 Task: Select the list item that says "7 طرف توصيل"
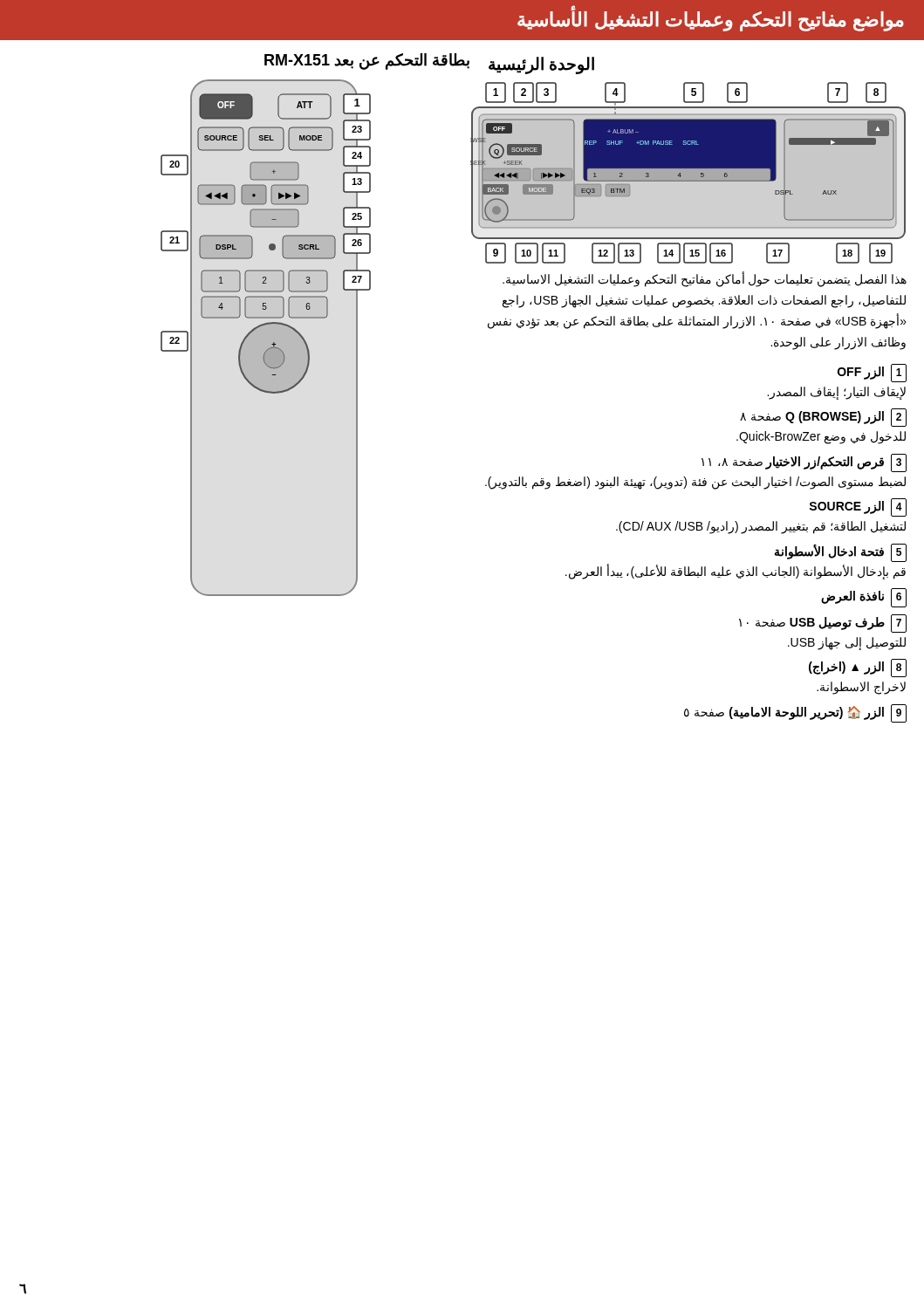tap(822, 632)
